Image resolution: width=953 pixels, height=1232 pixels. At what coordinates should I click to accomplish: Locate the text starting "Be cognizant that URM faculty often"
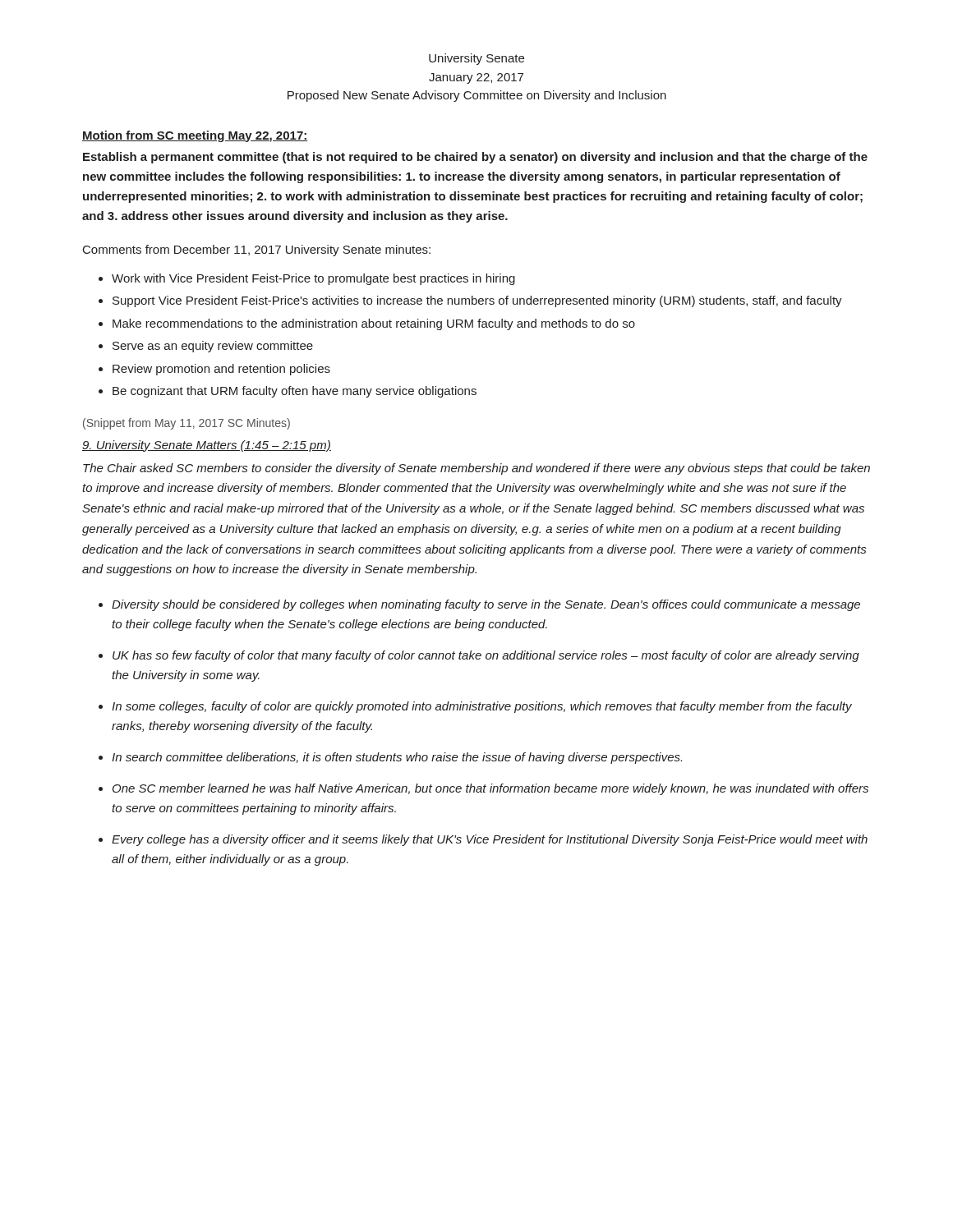pyautogui.click(x=294, y=391)
